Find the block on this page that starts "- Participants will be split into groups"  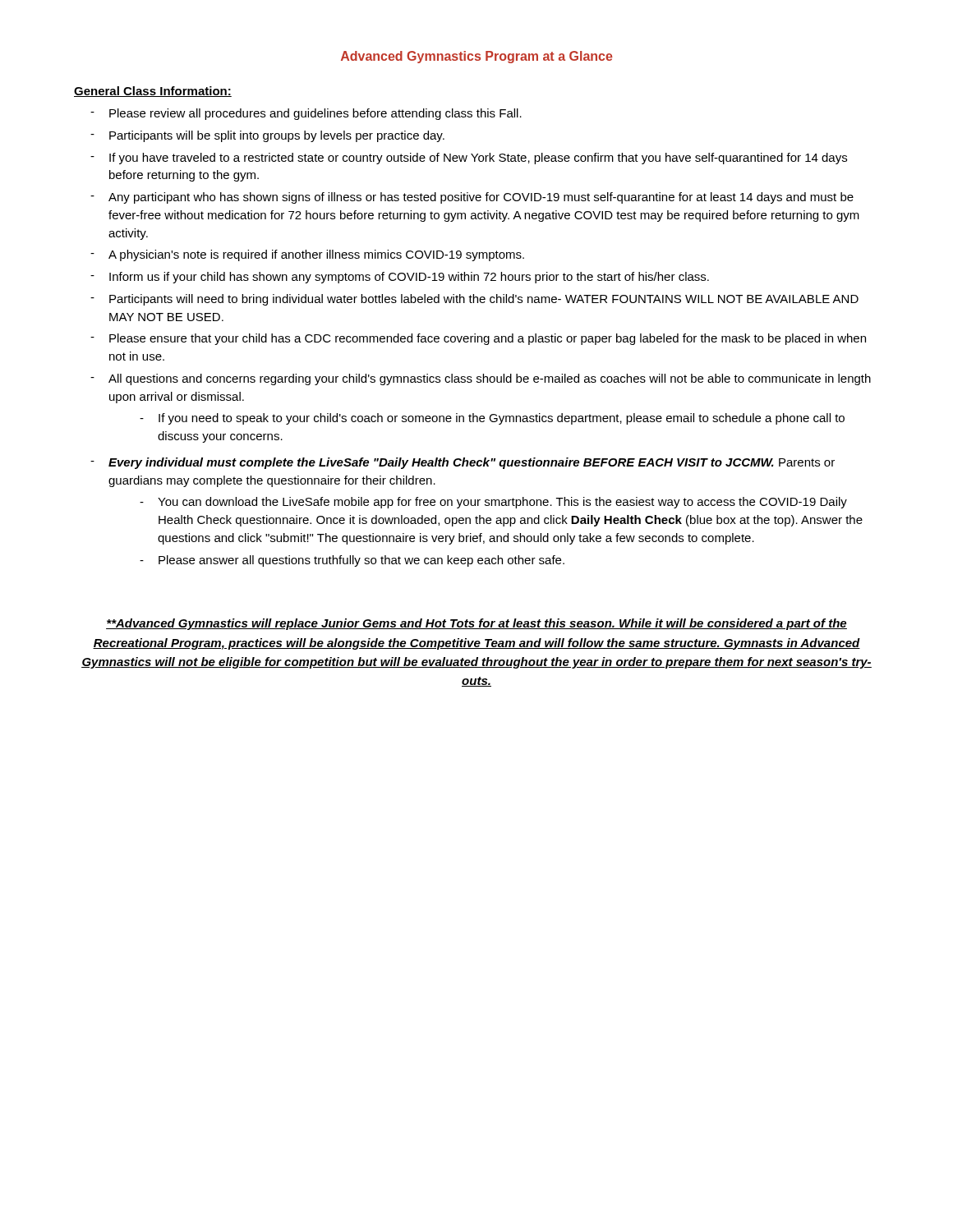(267, 136)
